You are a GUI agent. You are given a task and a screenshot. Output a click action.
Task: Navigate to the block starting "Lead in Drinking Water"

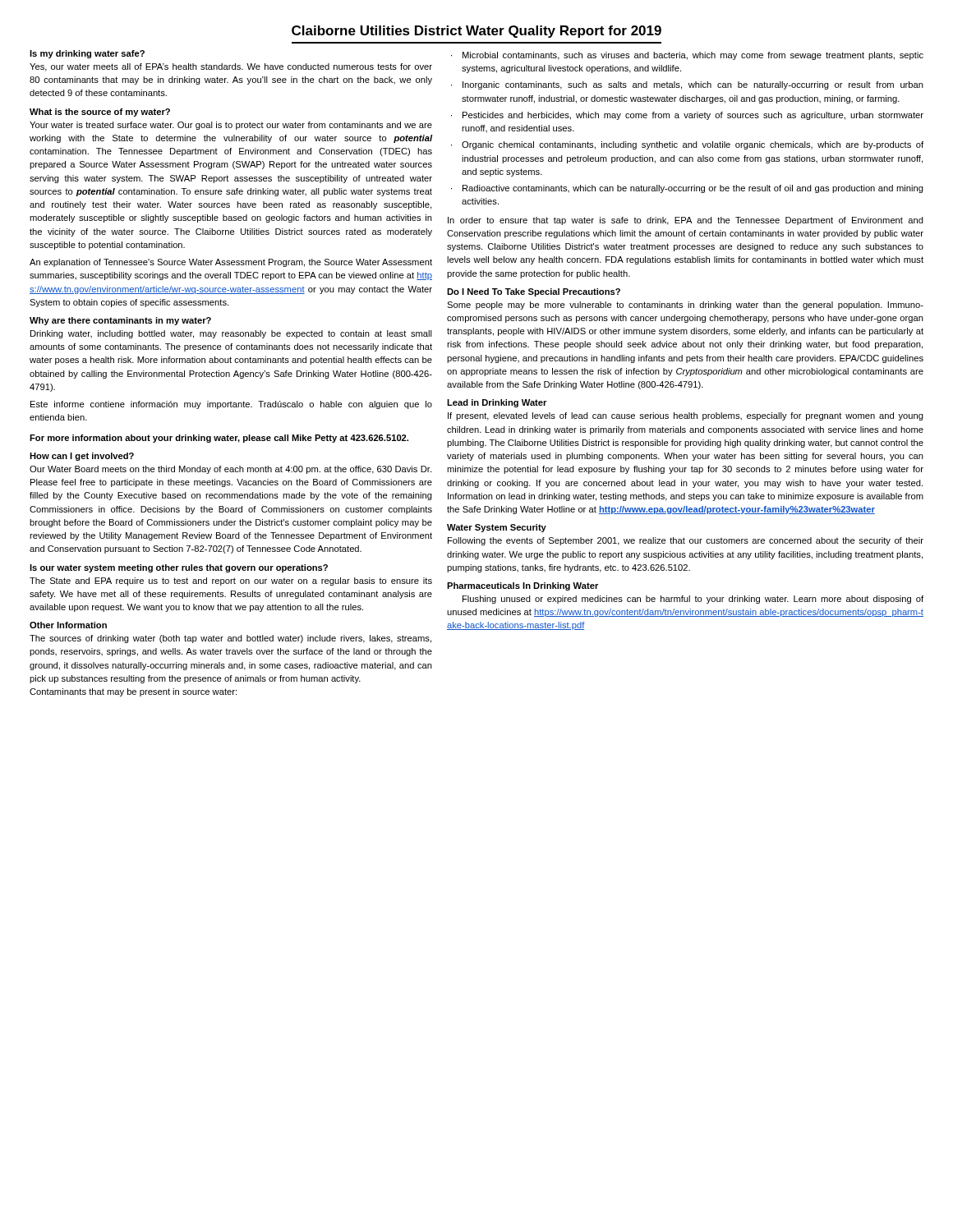[x=685, y=403]
